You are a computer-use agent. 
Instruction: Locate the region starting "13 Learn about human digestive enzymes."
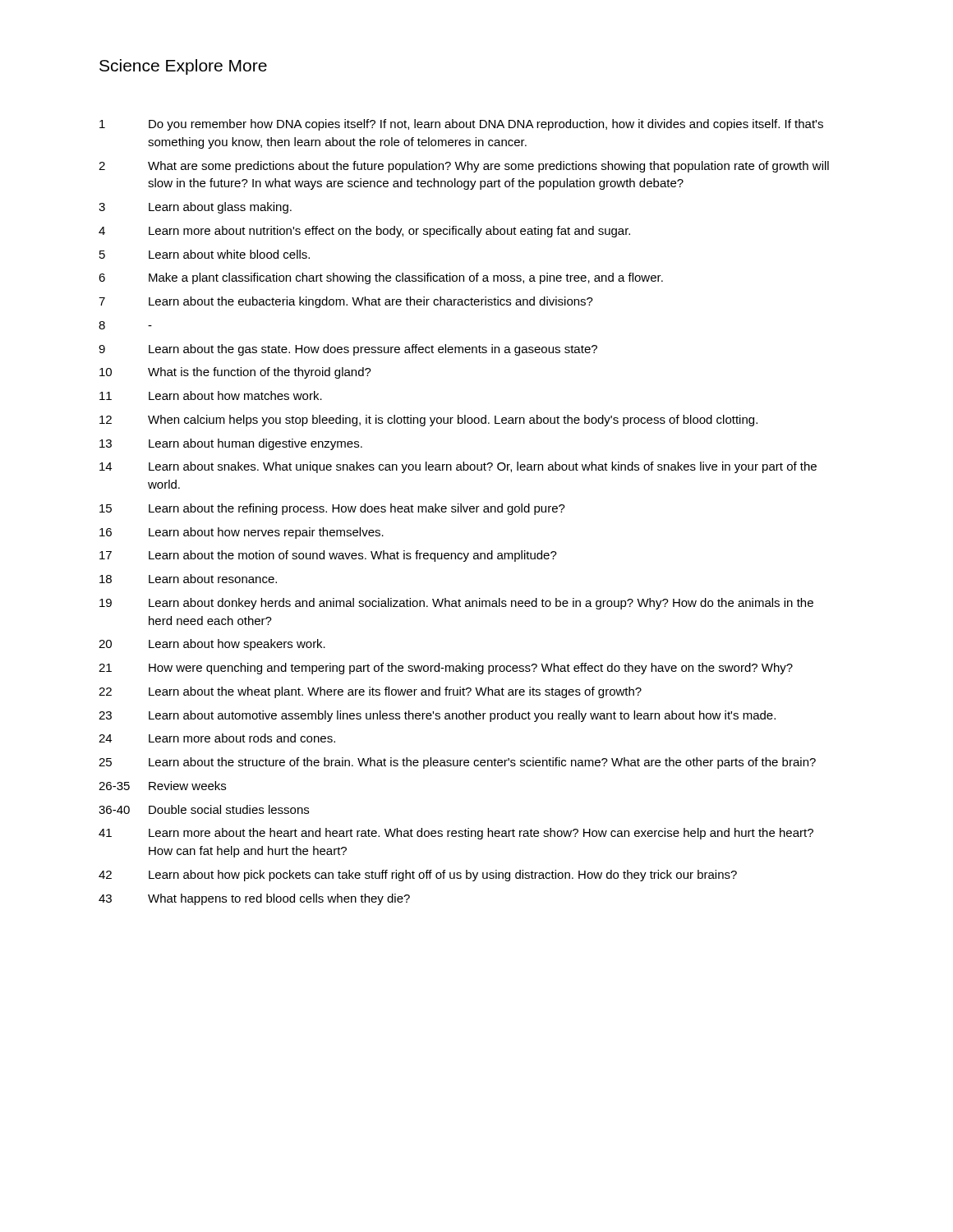(x=231, y=444)
